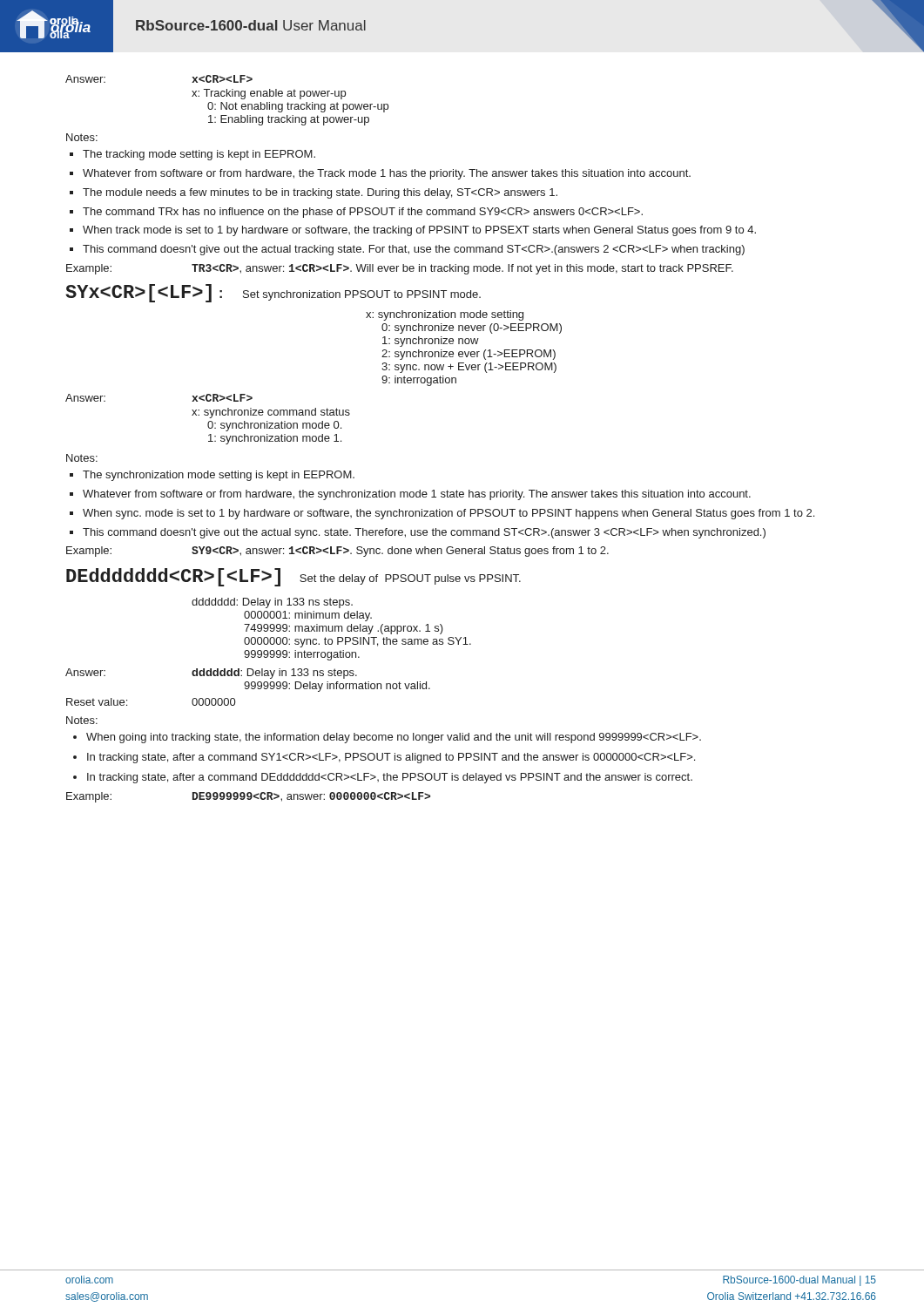Find the text with the text "Reset value: 0000000"
This screenshot has height=1307, width=924.
(x=103, y=701)
